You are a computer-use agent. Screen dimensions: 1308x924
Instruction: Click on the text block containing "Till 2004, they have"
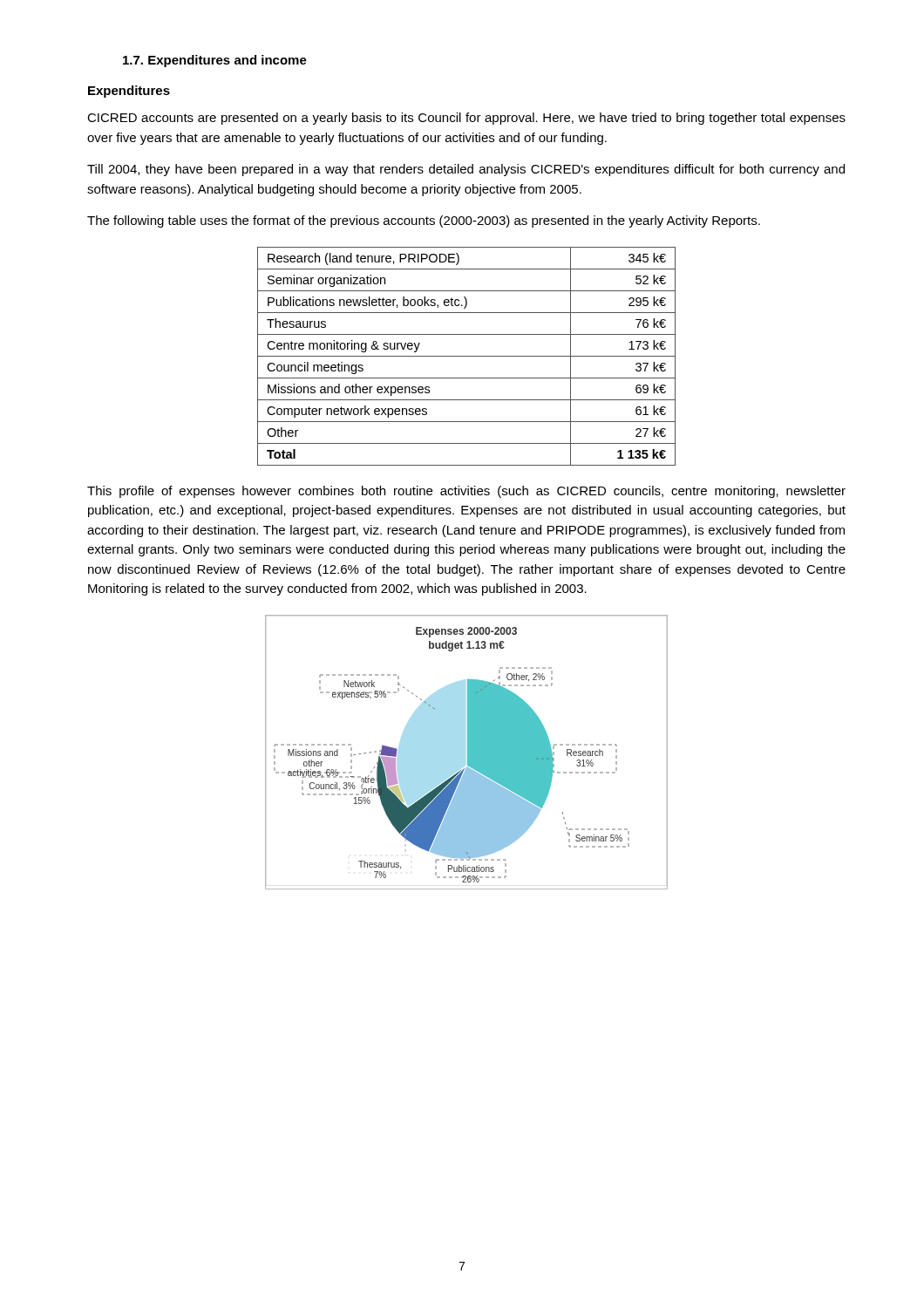click(466, 179)
